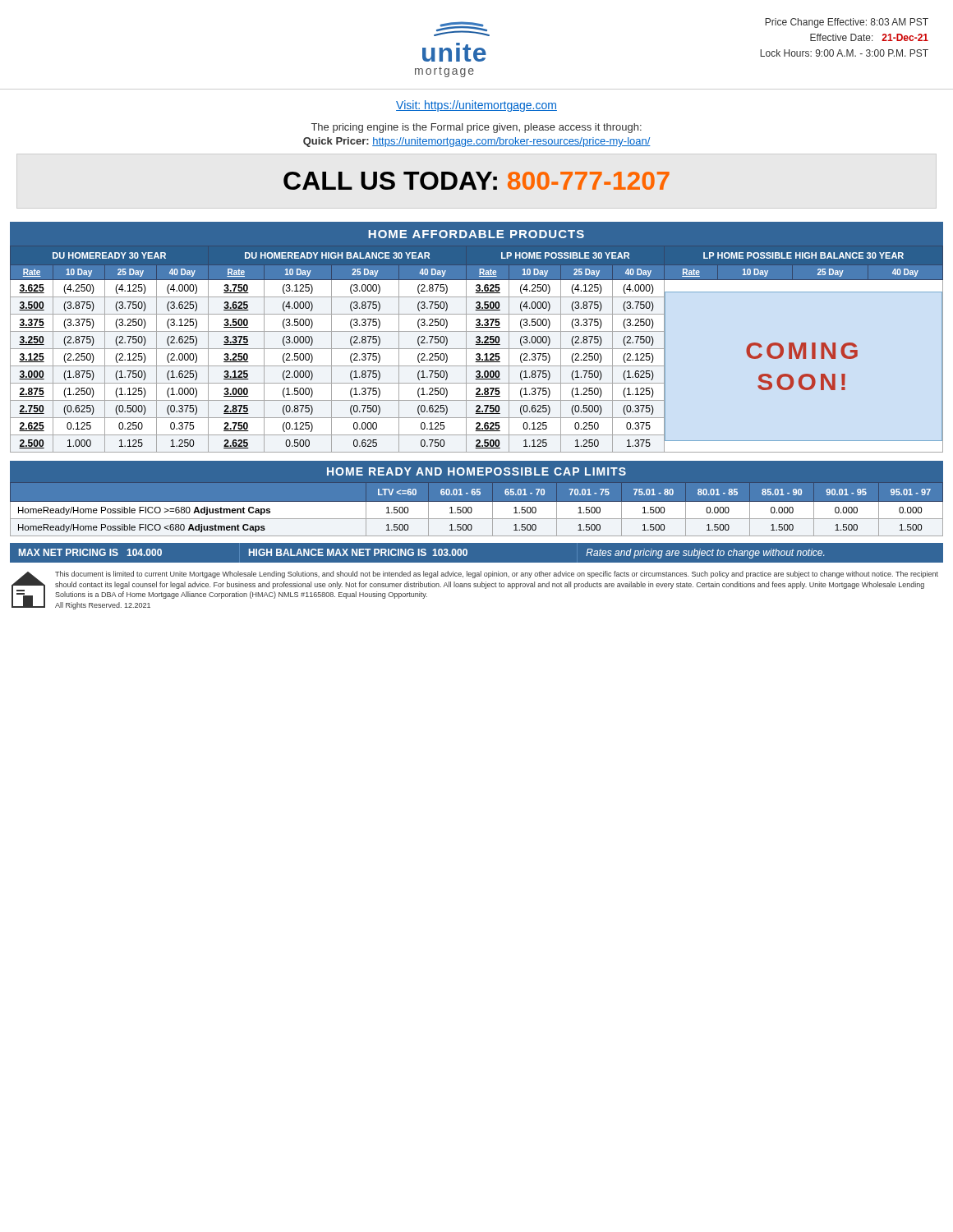Select the table that reads "25 Day"
This screenshot has height=1232, width=953.
(x=476, y=337)
